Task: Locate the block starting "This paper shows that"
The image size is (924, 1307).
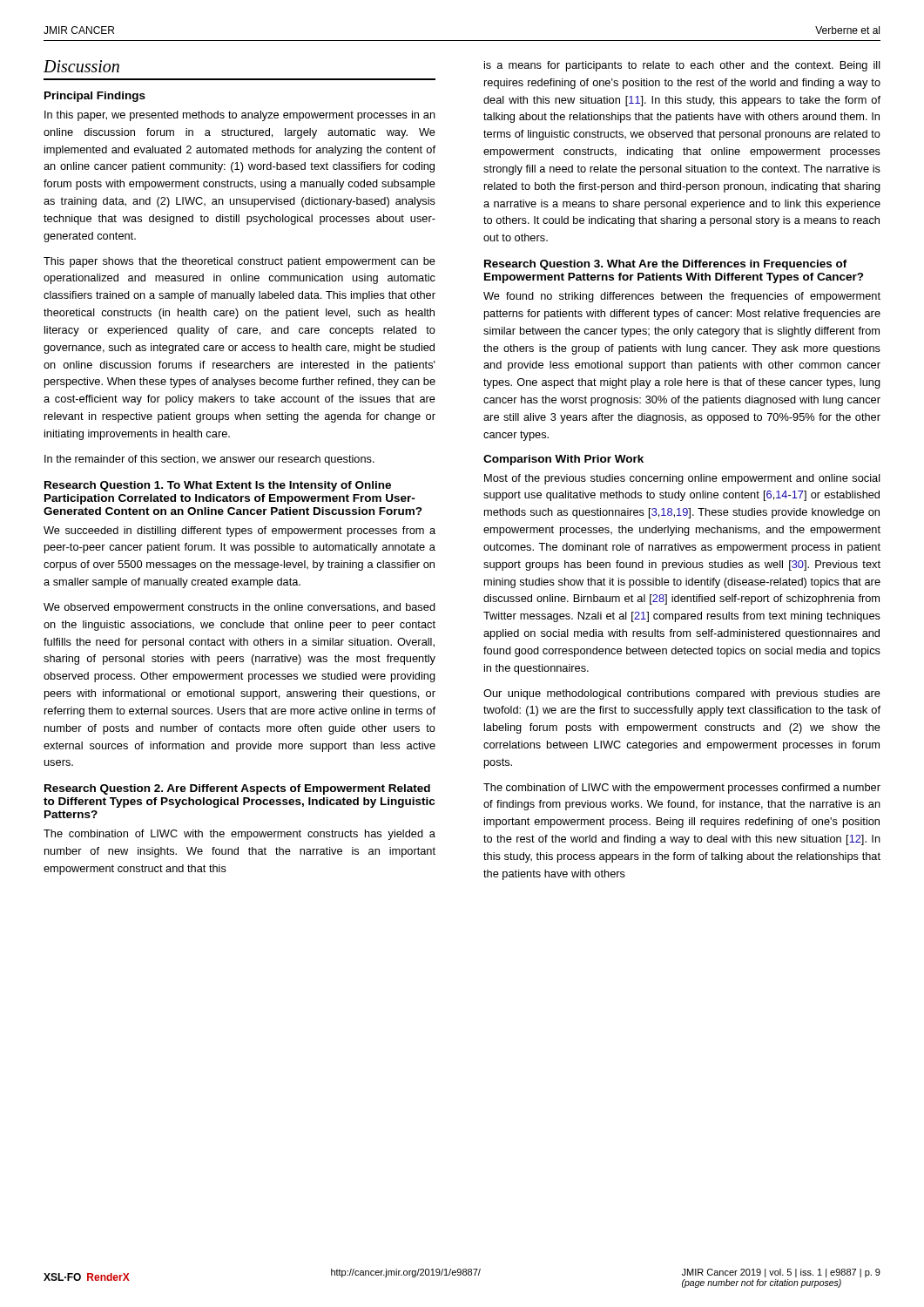Action: pyautogui.click(x=240, y=347)
